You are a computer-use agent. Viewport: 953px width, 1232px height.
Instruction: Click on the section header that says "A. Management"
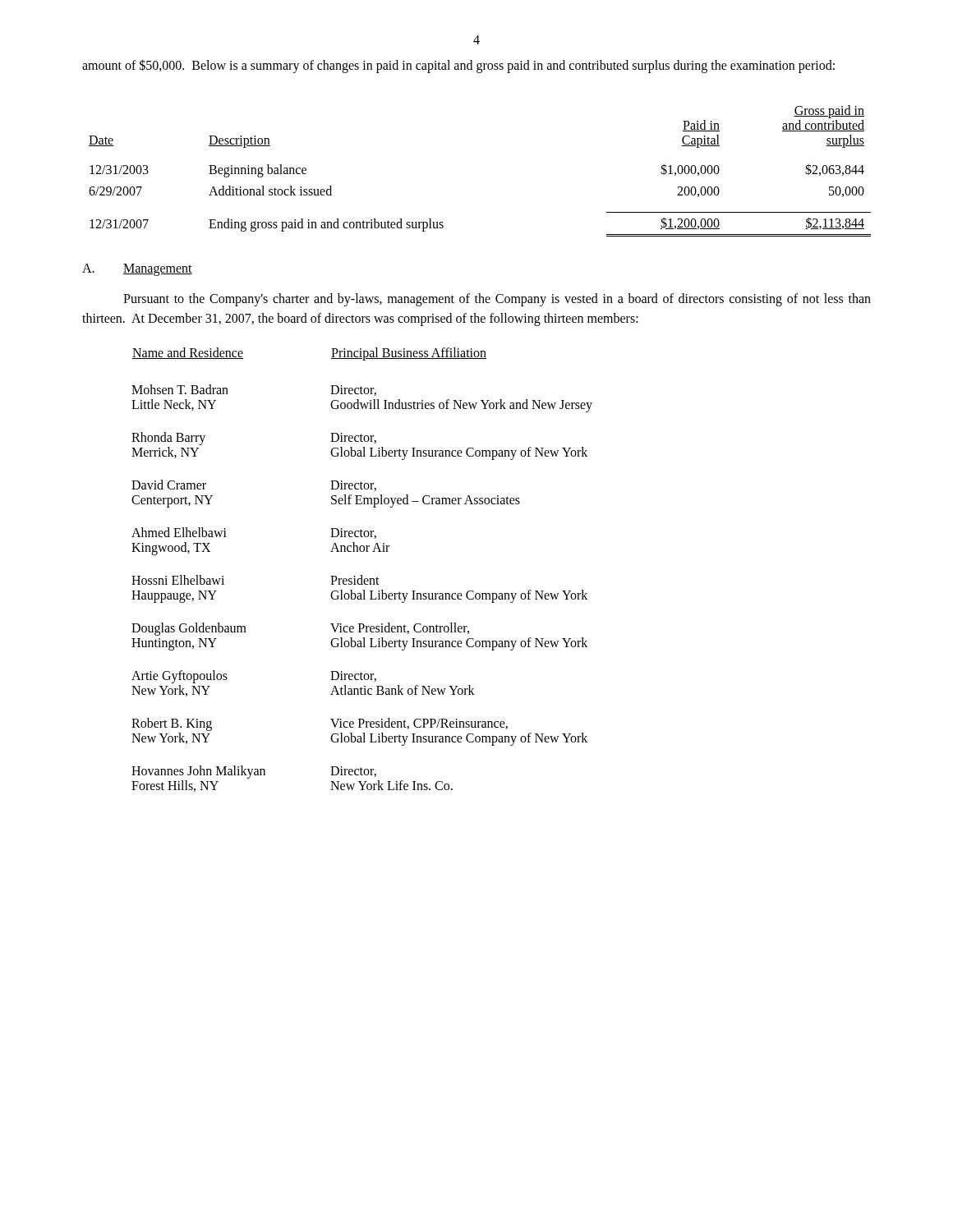137,270
